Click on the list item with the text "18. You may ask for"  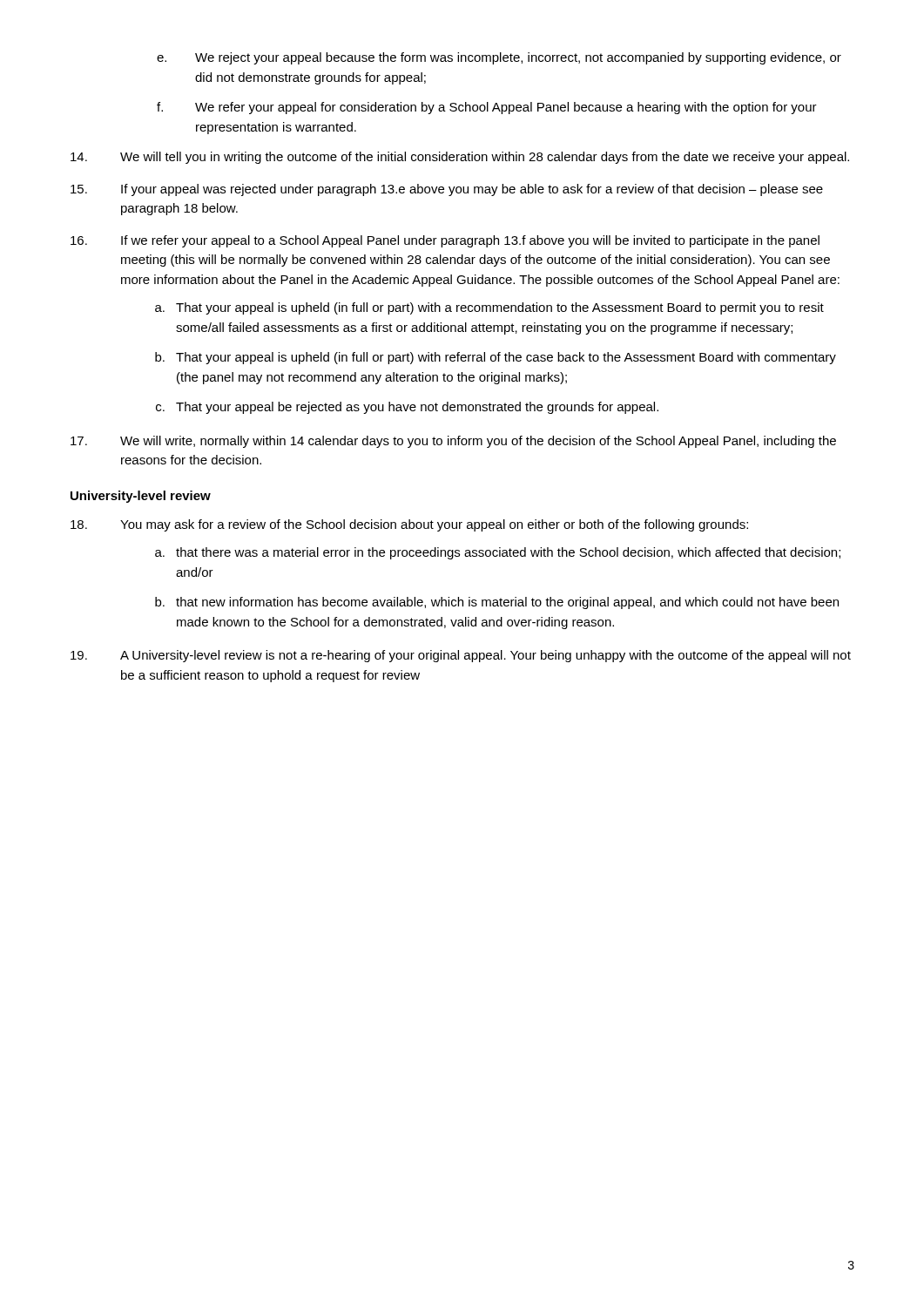coord(409,525)
